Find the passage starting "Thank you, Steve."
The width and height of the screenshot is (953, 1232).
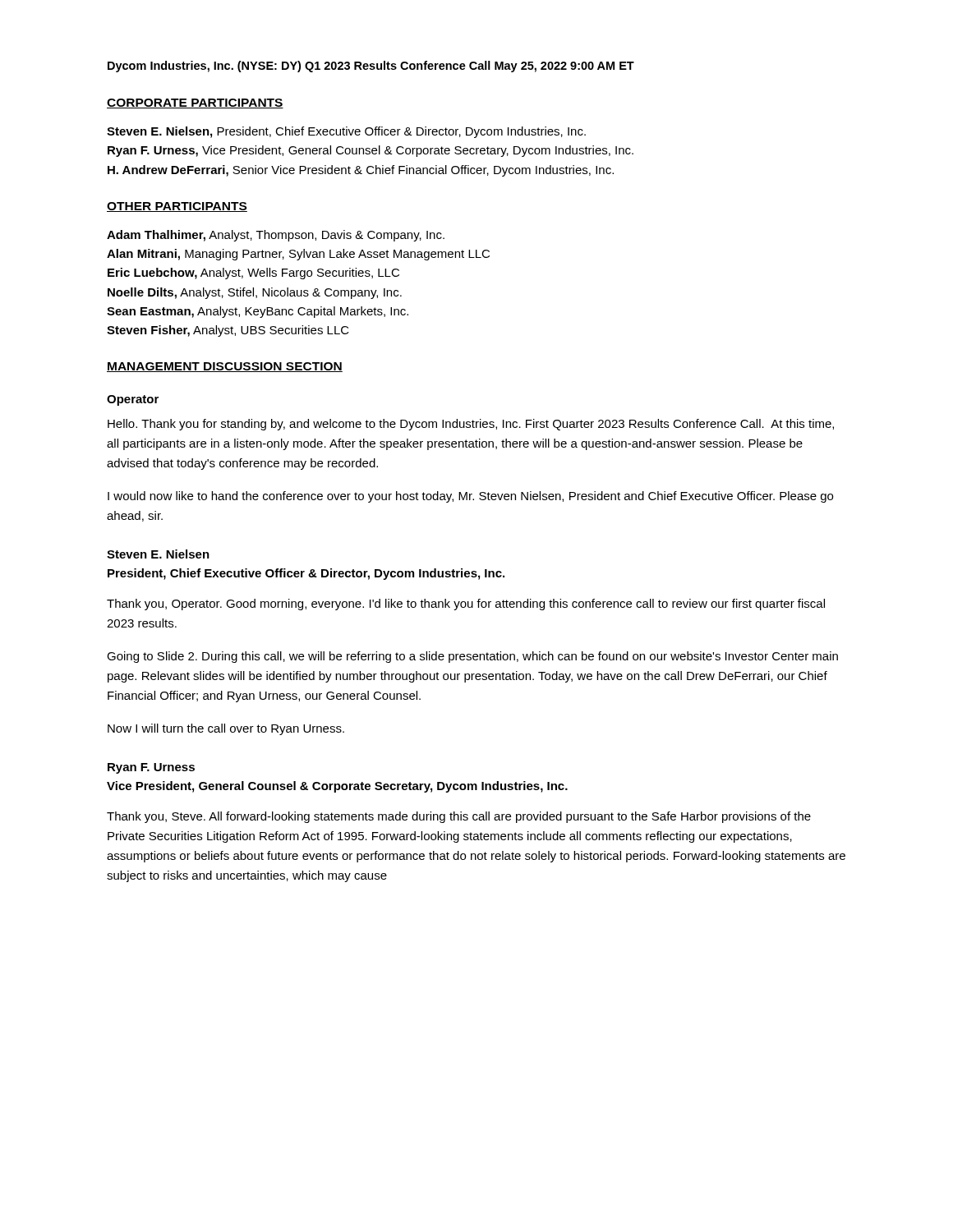click(476, 846)
